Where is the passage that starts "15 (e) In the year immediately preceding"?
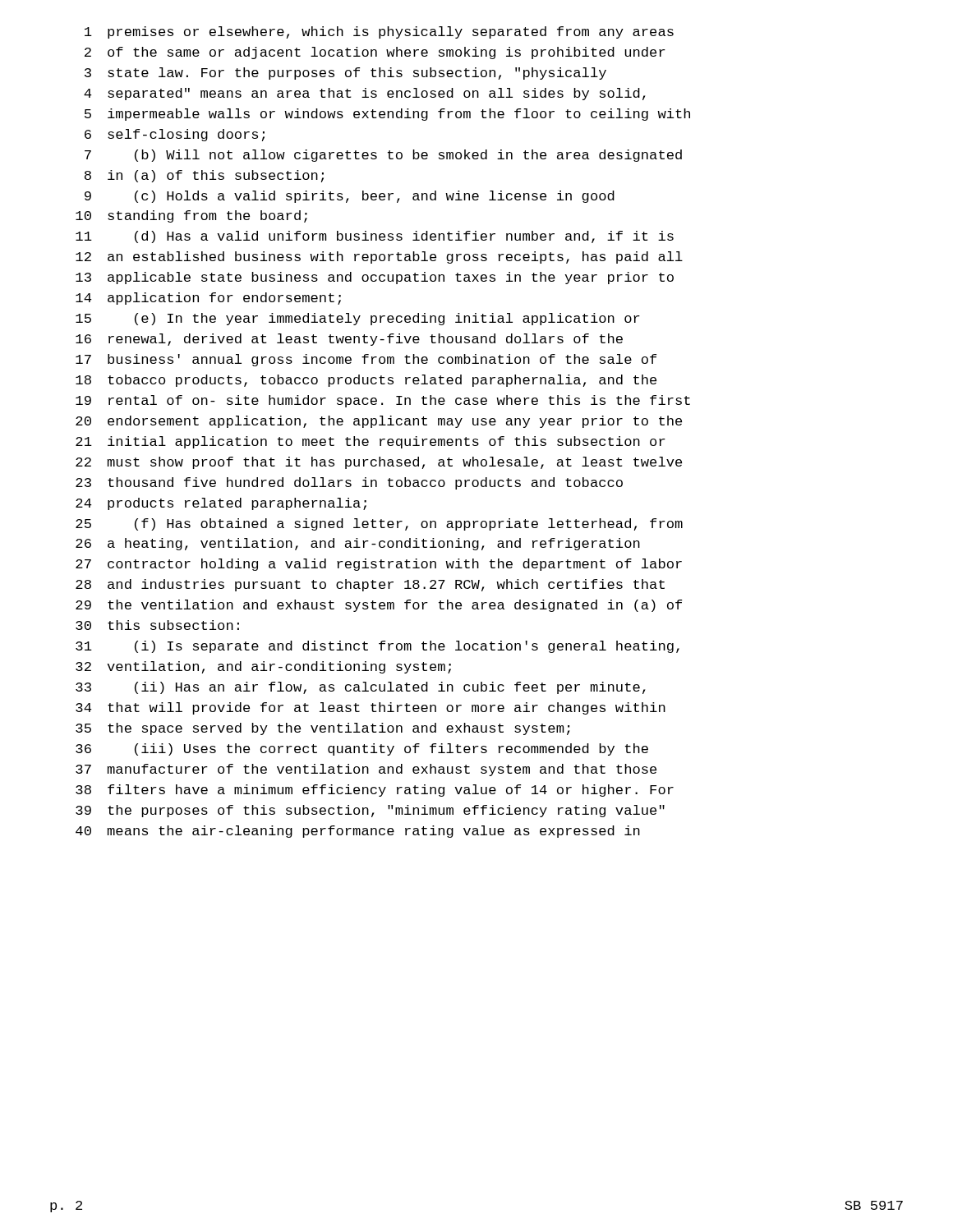This screenshot has height=1232, width=953. (476, 320)
